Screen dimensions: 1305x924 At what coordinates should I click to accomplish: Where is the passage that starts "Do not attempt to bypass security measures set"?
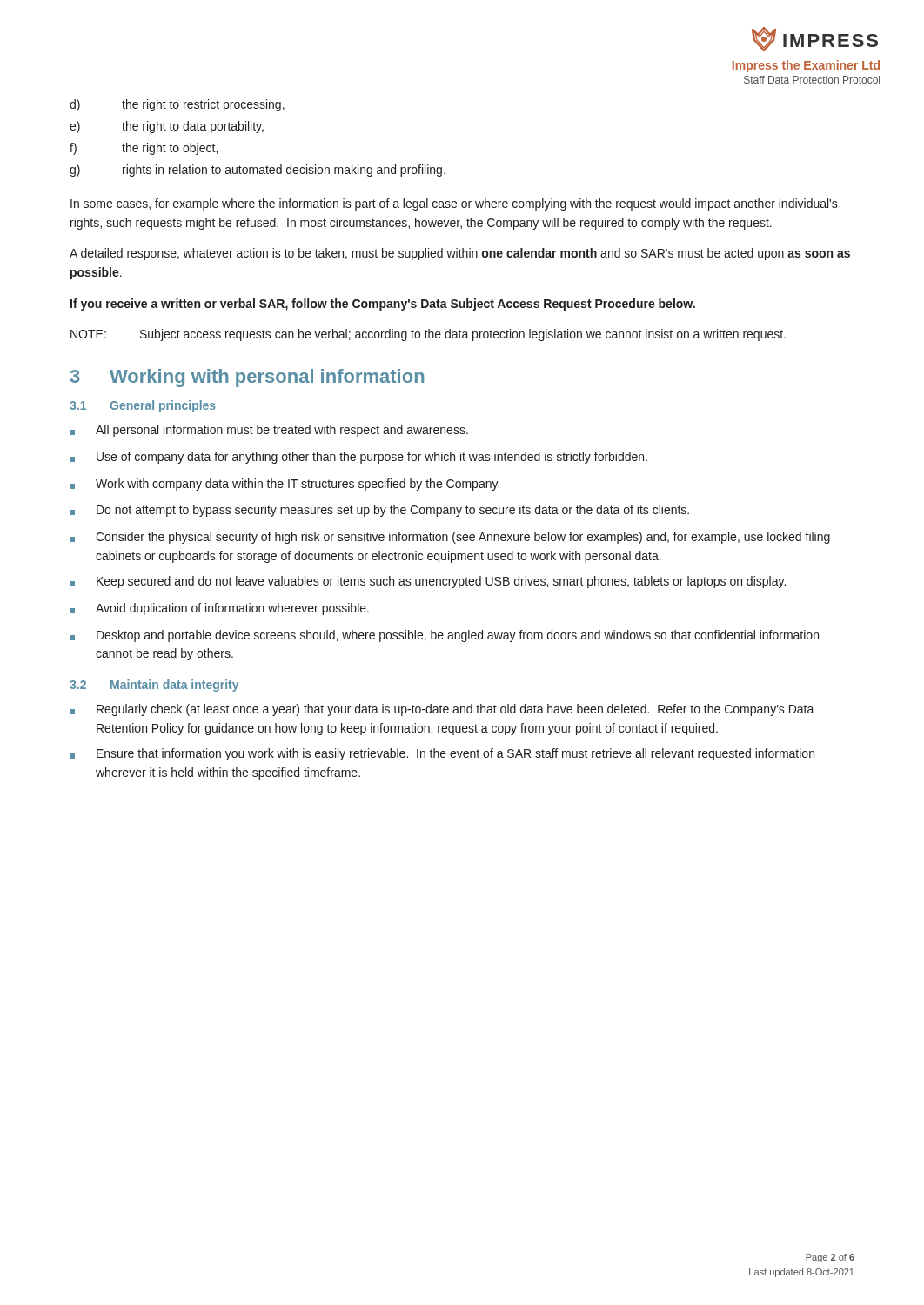pos(462,511)
